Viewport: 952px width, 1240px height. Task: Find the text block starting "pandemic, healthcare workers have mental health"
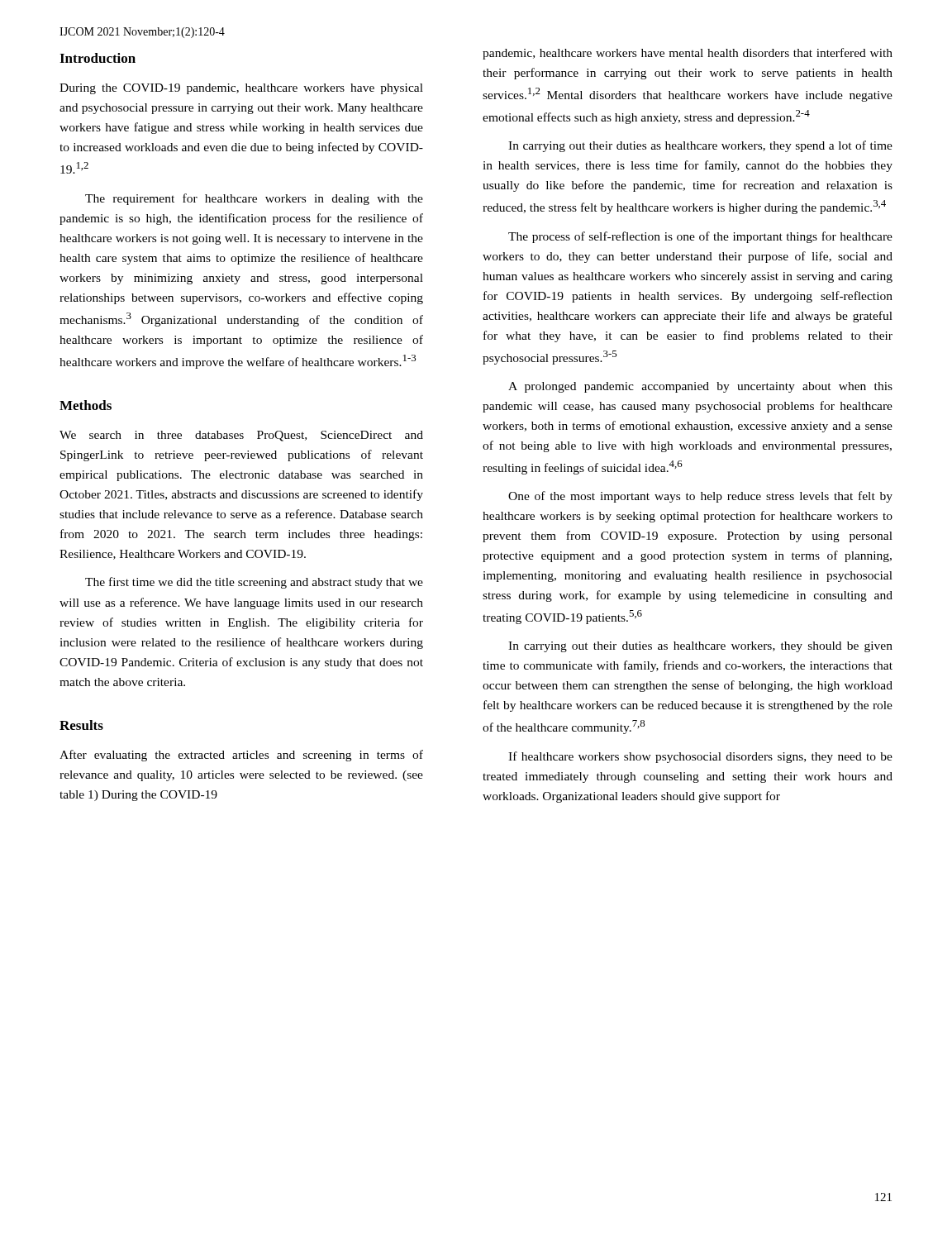[688, 424]
